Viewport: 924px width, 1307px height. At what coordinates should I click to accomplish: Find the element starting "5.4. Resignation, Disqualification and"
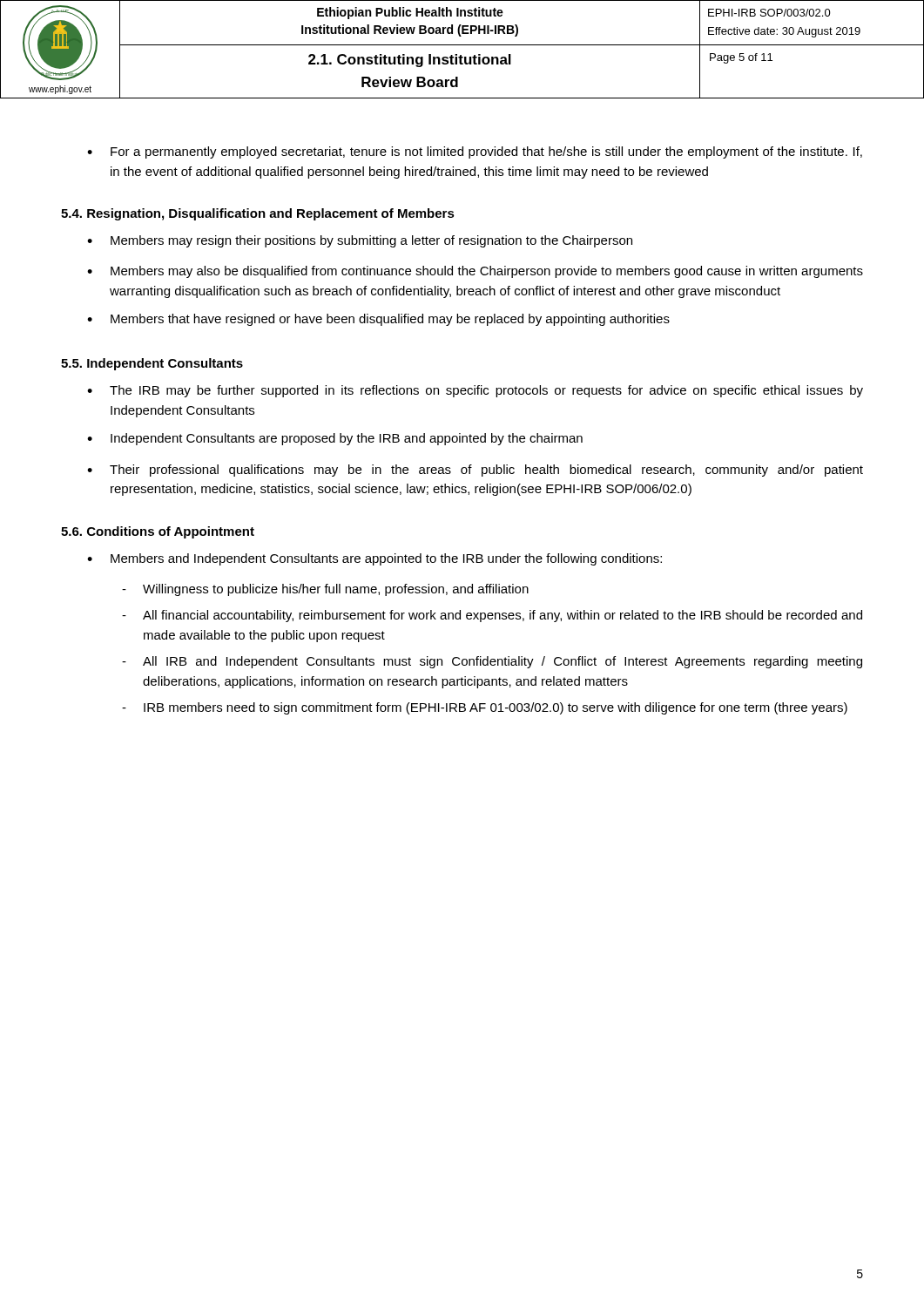[258, 213]
